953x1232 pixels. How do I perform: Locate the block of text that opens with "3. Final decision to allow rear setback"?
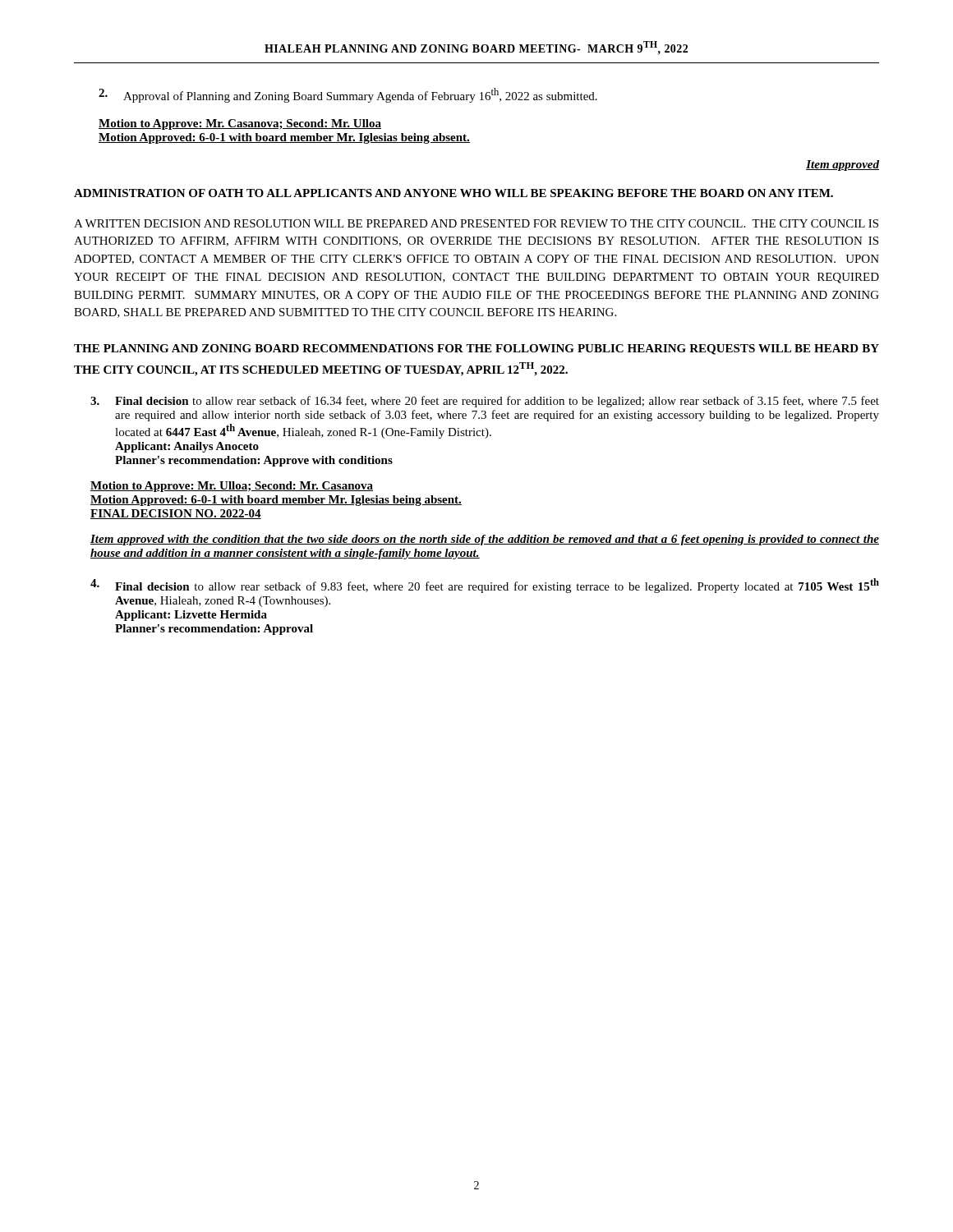485,431
